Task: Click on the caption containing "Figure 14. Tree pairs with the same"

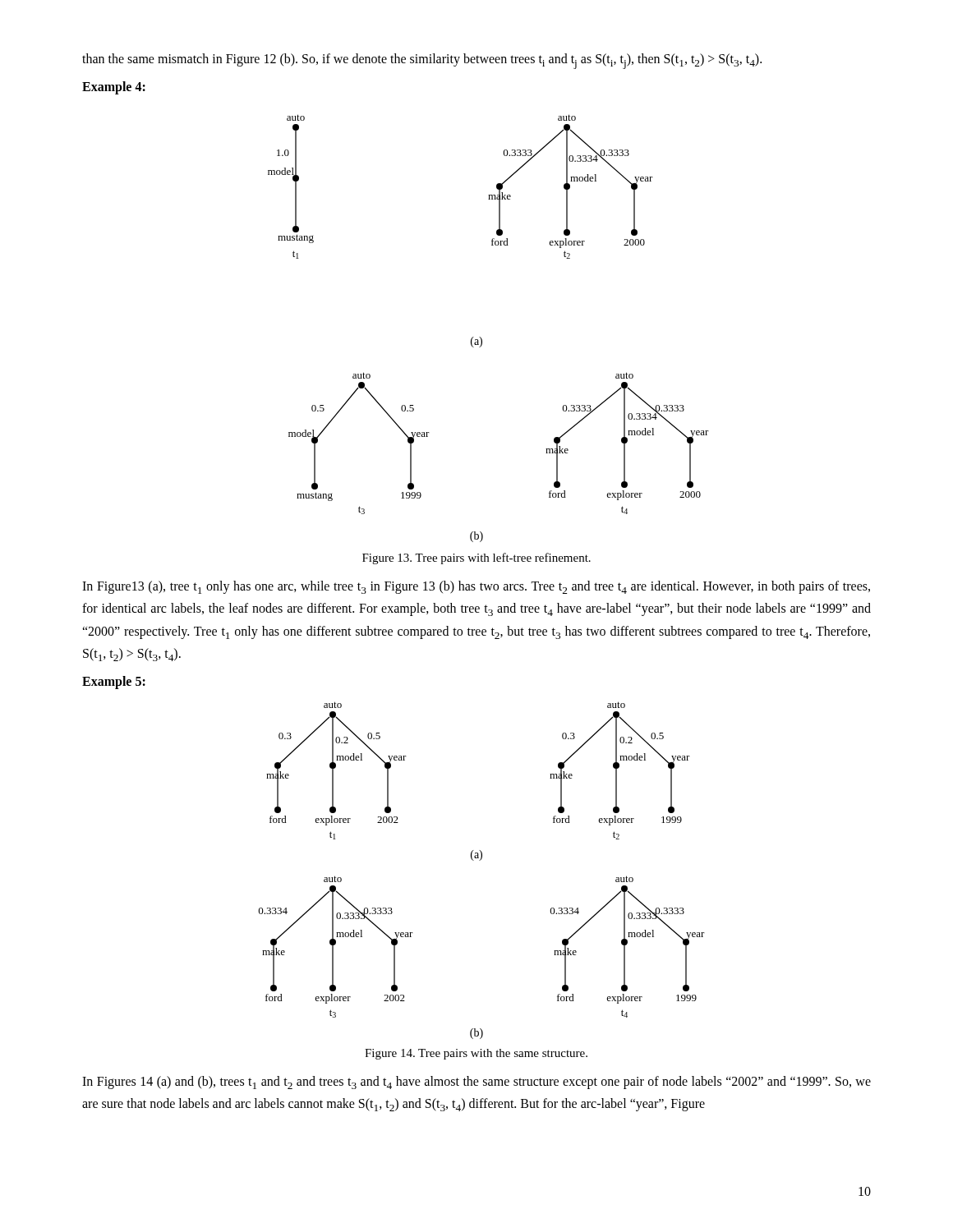Action: (x=476, y=1053)
